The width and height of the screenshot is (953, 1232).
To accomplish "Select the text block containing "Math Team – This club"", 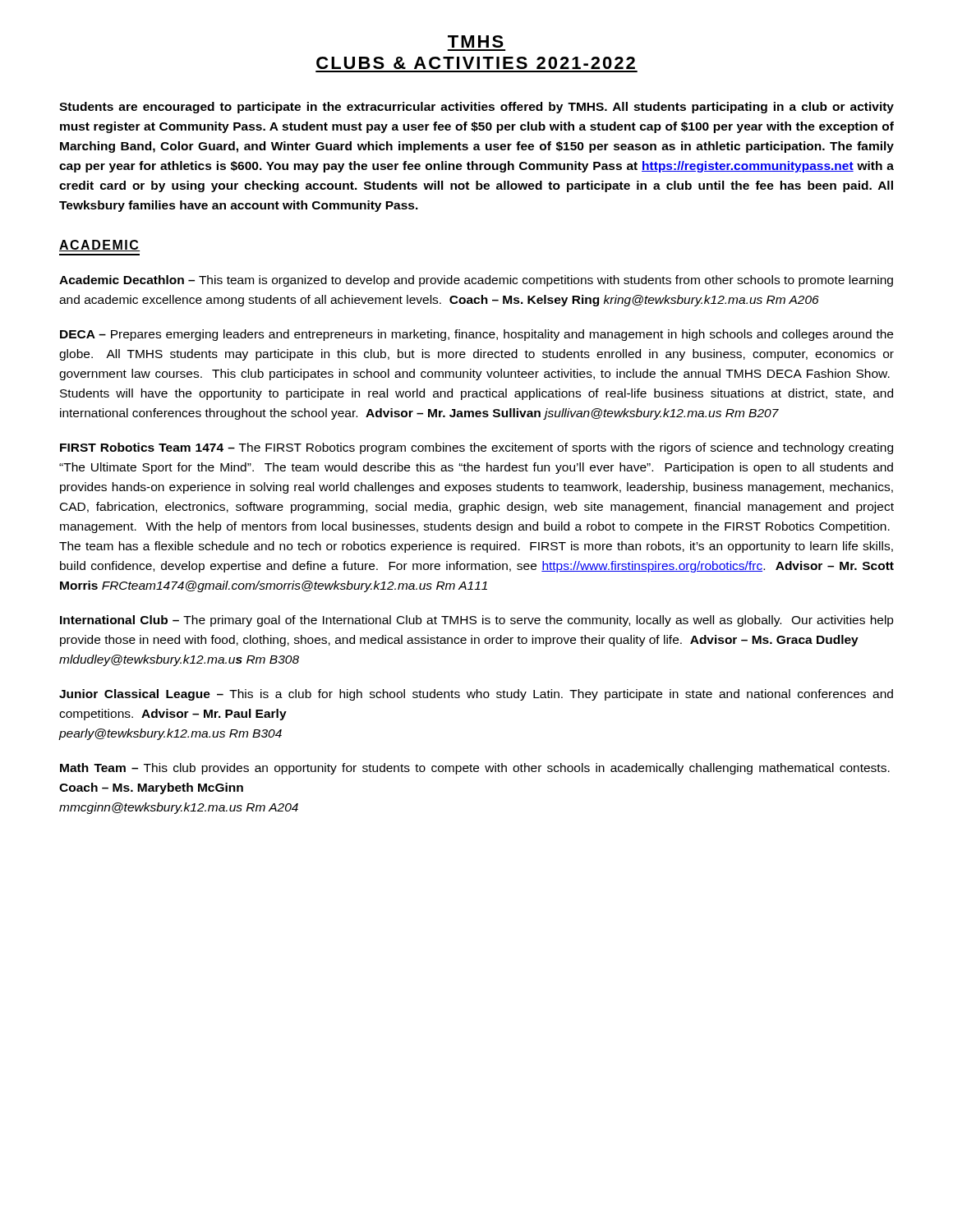I will [475, 769].
